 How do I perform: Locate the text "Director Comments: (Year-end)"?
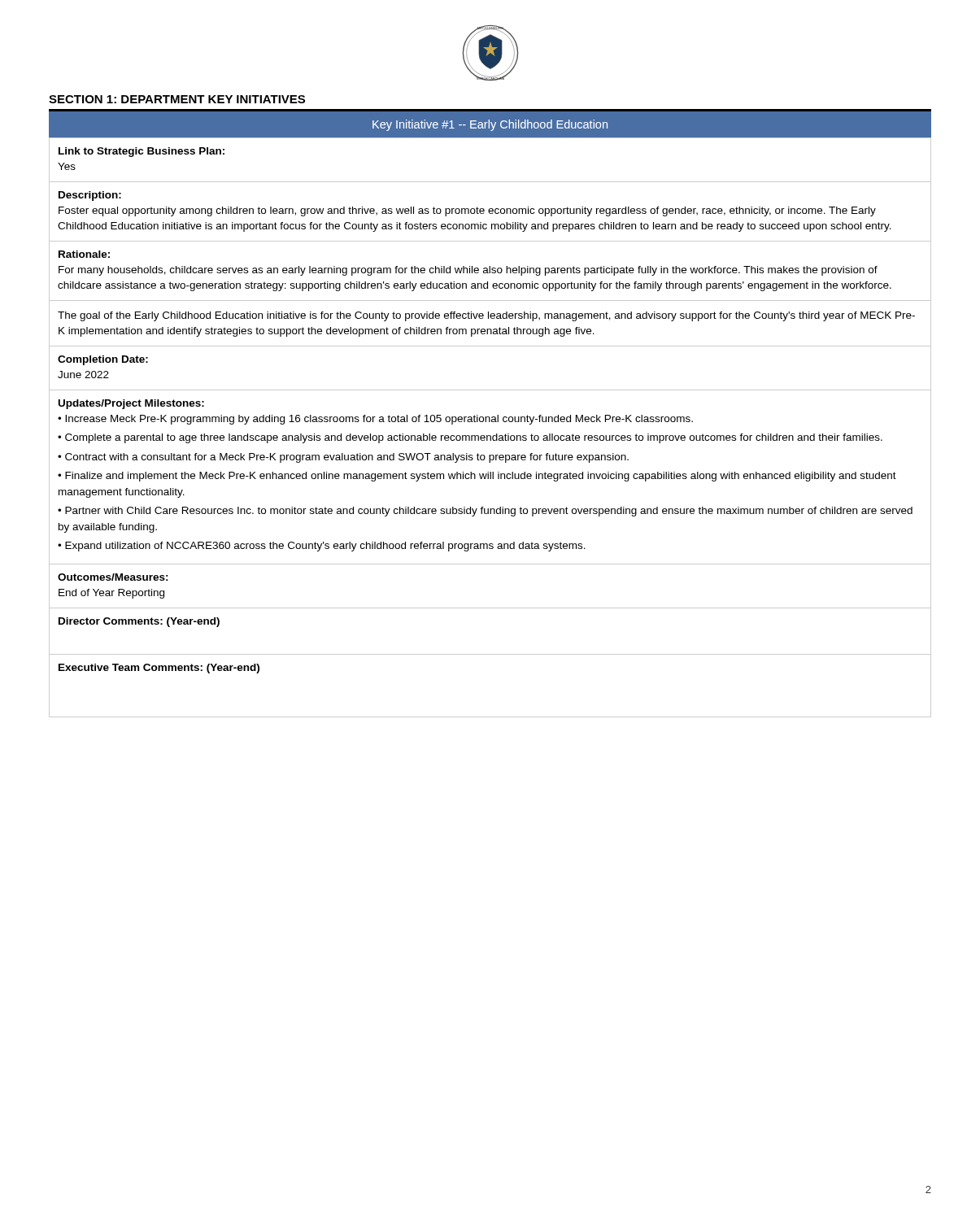pyautogui.click(x=139, y=622)
